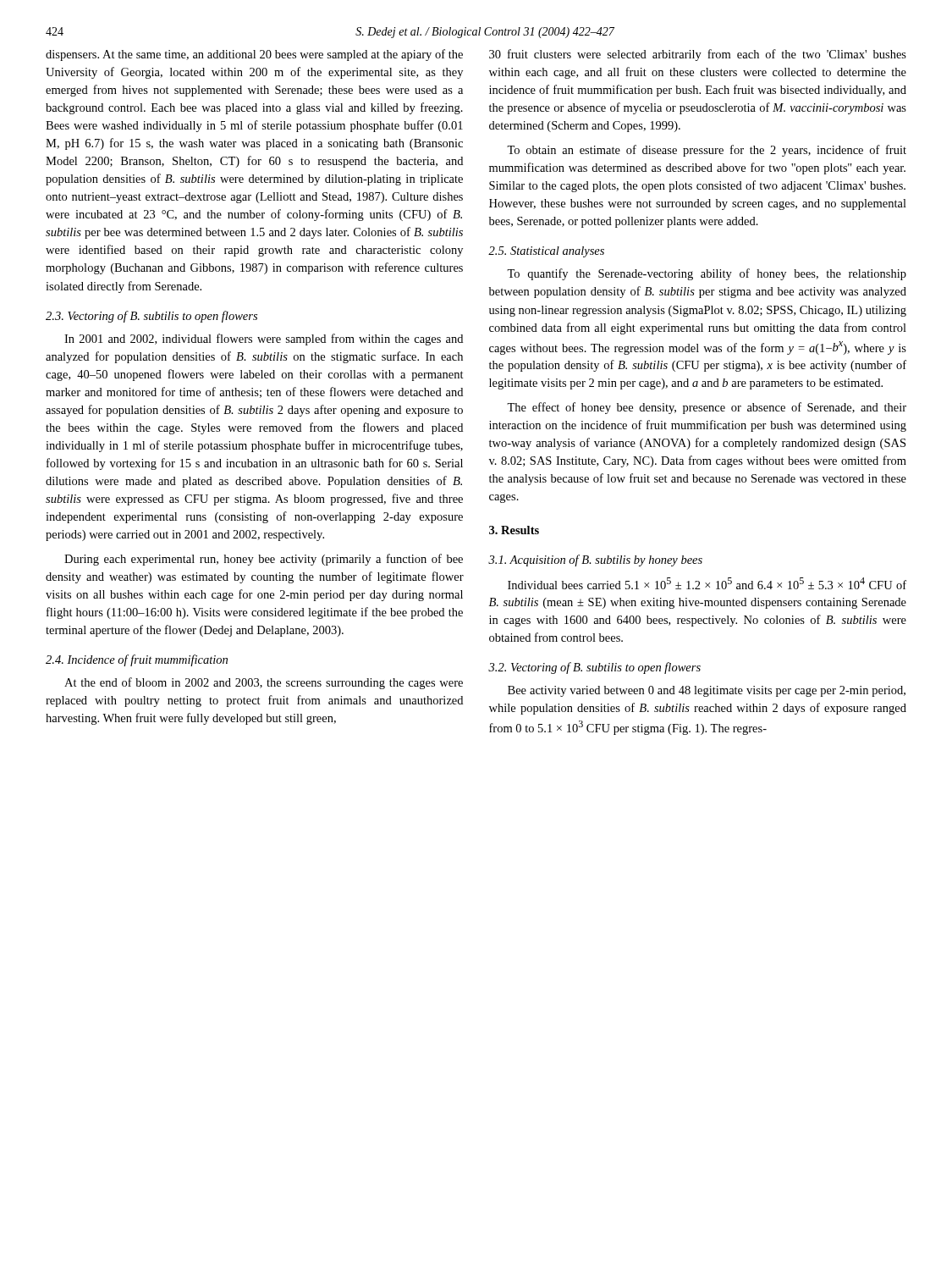
Task: Where does it say "2.3. Vectoring of B. subtilis to open flowers"?
Action: (255, 316)
